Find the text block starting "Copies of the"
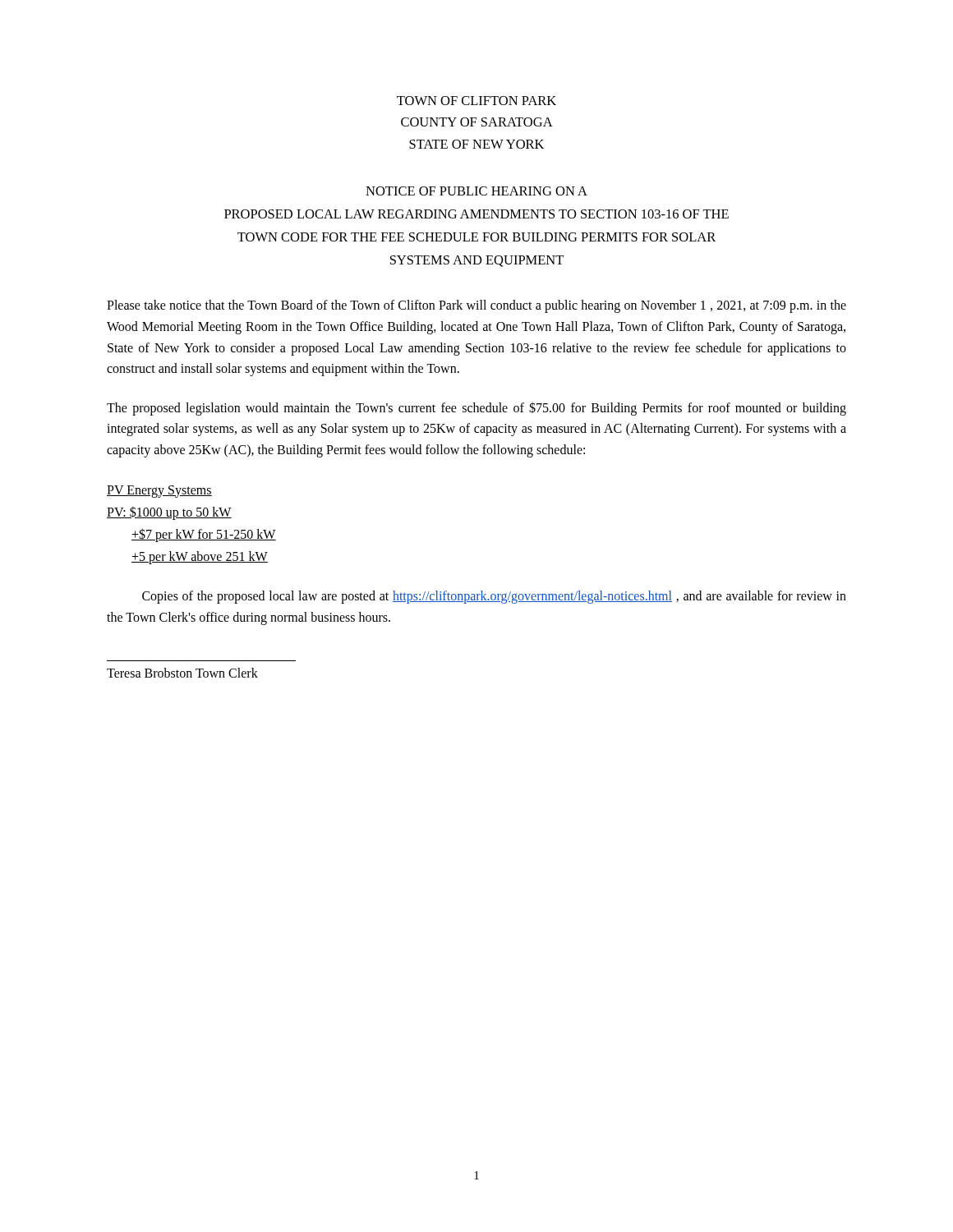 pyautogui.click(x=476, y=607)
